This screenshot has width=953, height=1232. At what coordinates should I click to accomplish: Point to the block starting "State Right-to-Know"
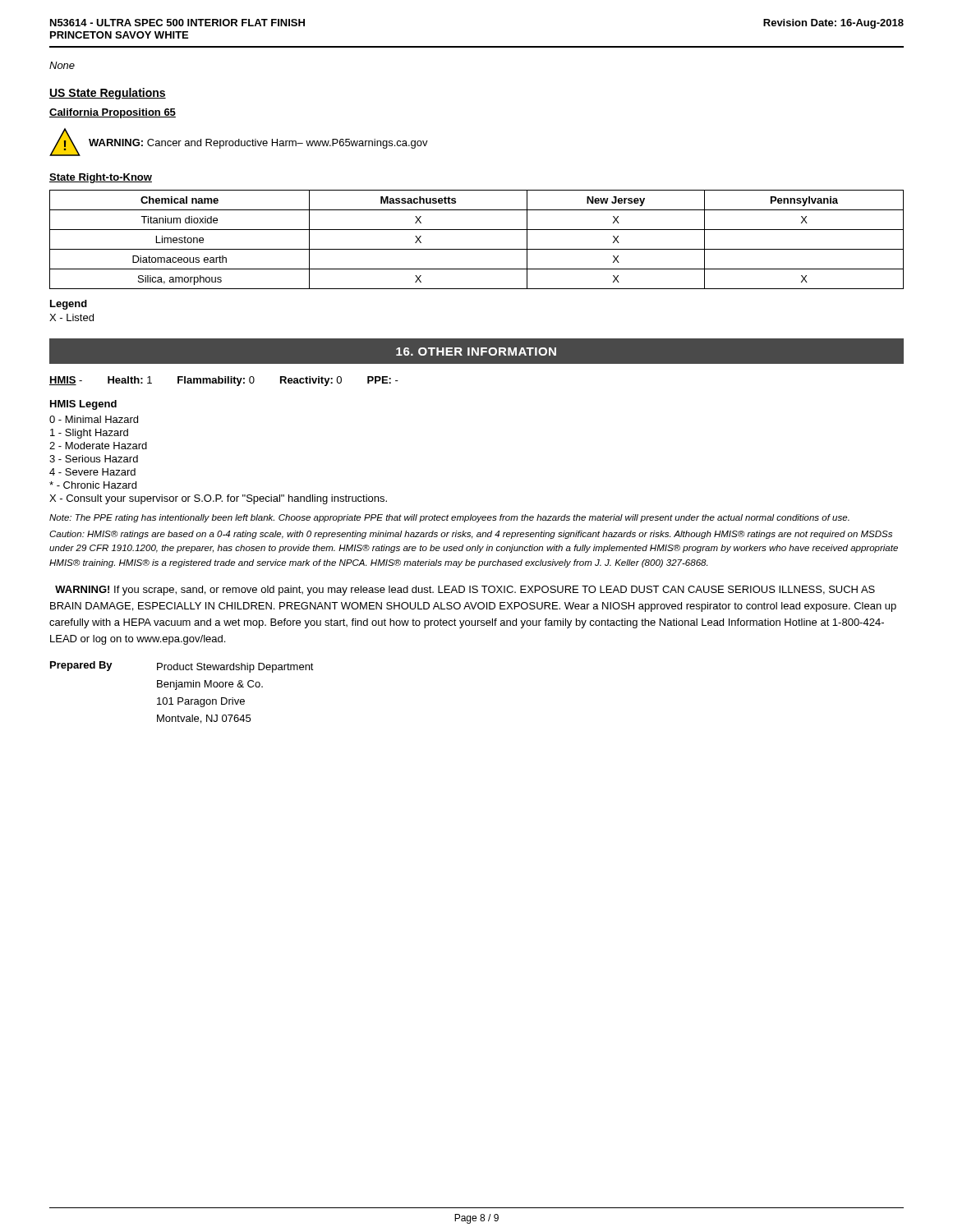101,177
